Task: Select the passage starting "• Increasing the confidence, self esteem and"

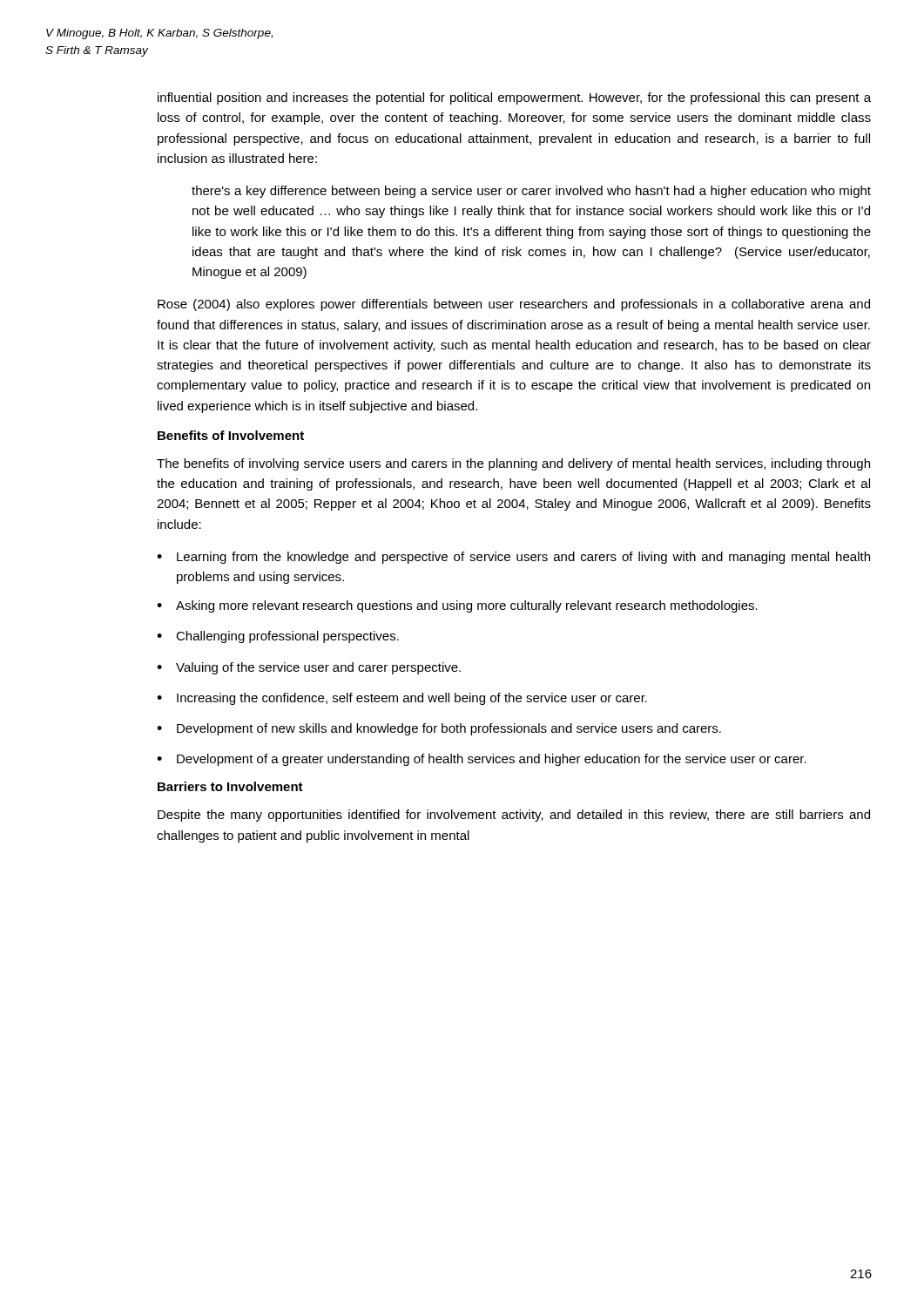Action: (x=514, y=698)
